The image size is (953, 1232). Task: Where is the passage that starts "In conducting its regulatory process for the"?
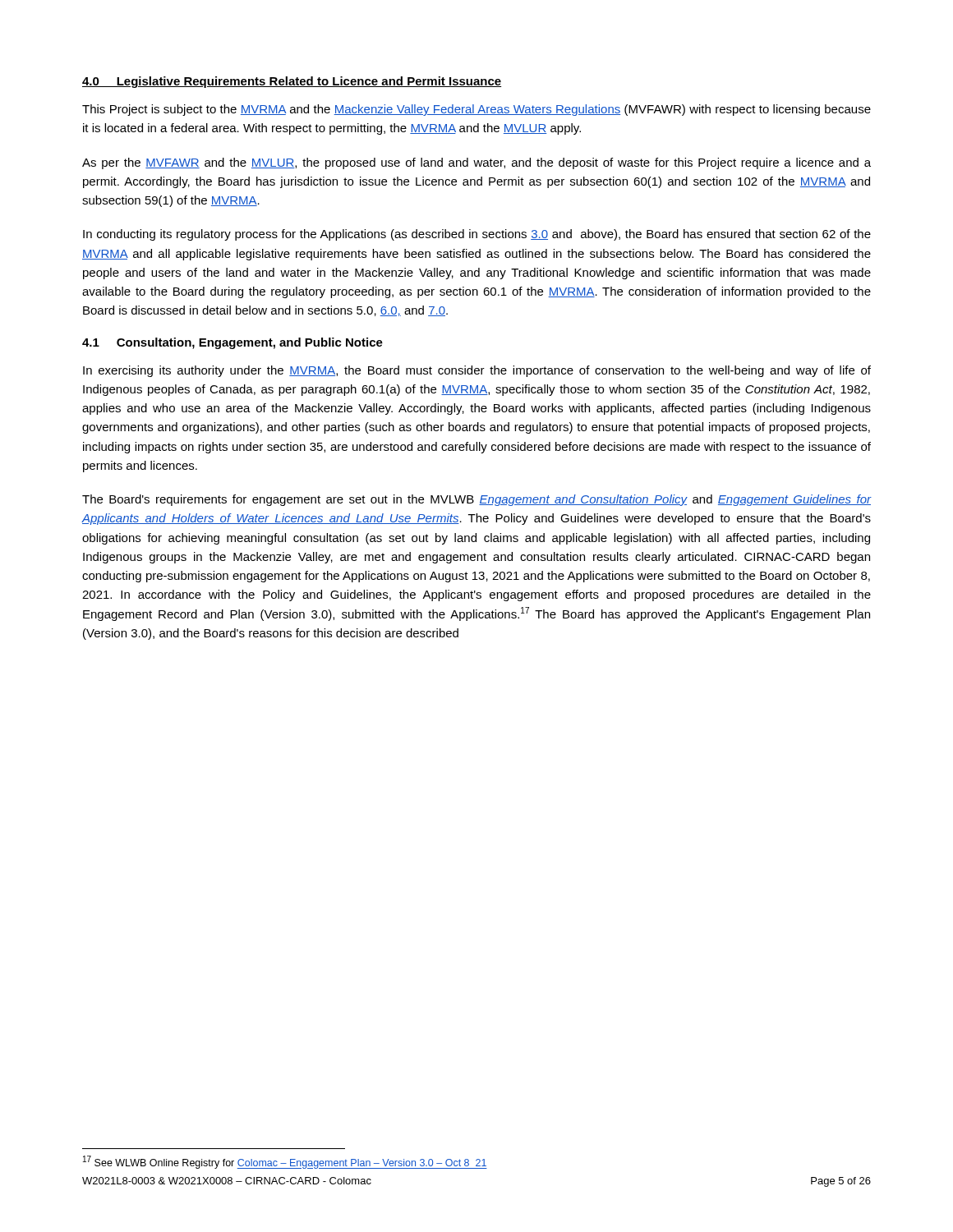click(476, 272)
